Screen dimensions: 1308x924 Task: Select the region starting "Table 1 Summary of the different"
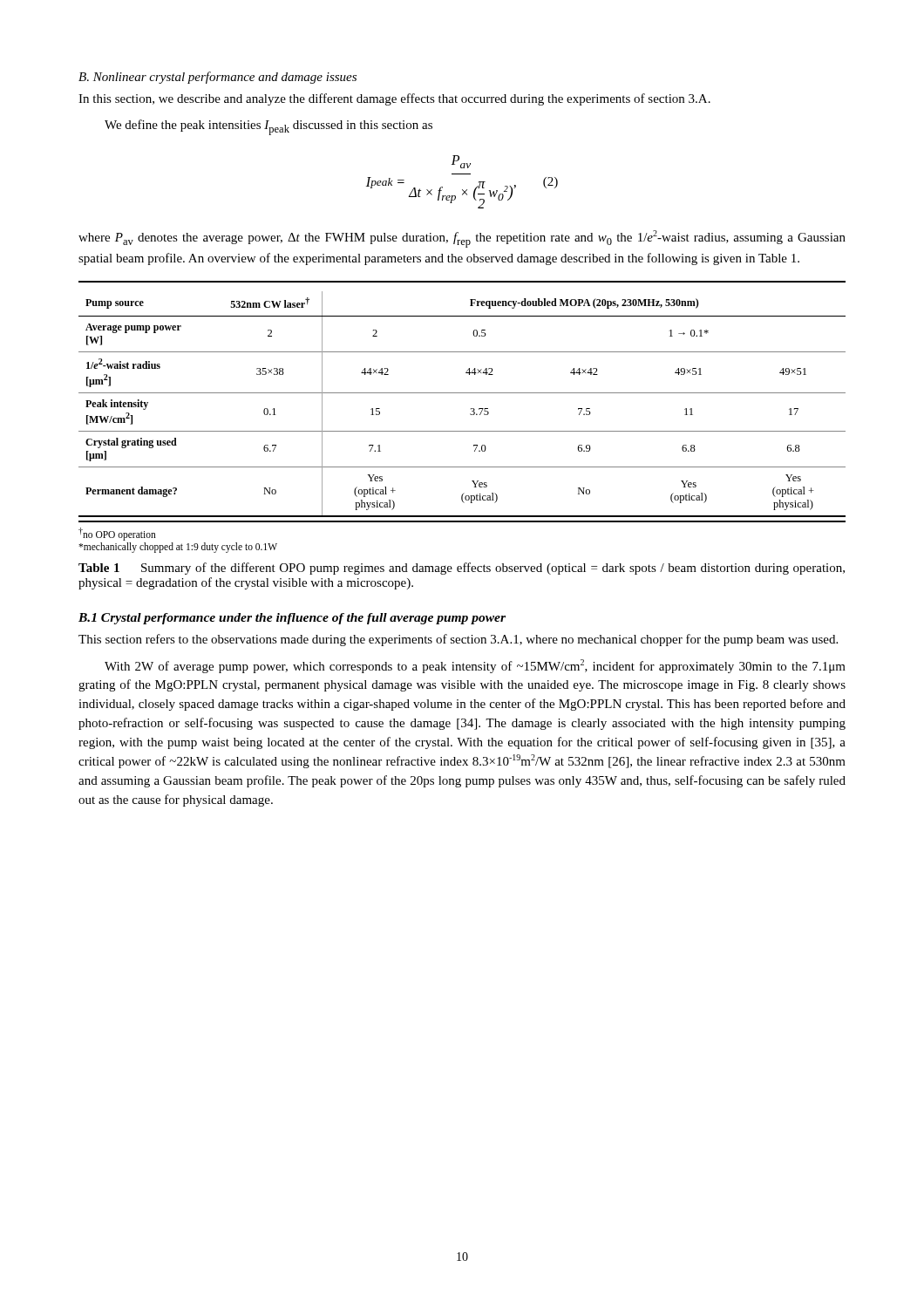point(462,575)
